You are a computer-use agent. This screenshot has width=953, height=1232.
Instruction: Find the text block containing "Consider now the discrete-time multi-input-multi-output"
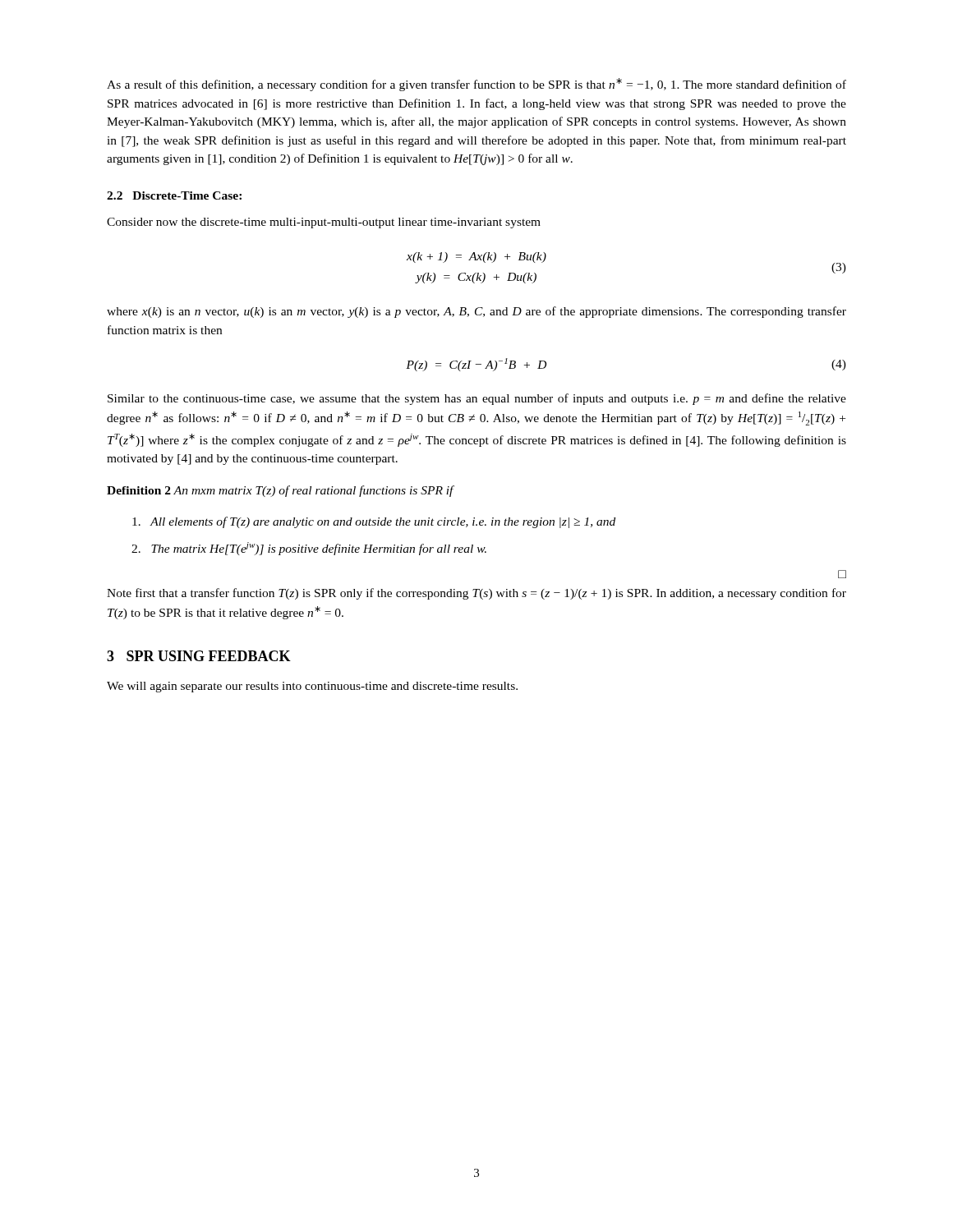point(476,222)
